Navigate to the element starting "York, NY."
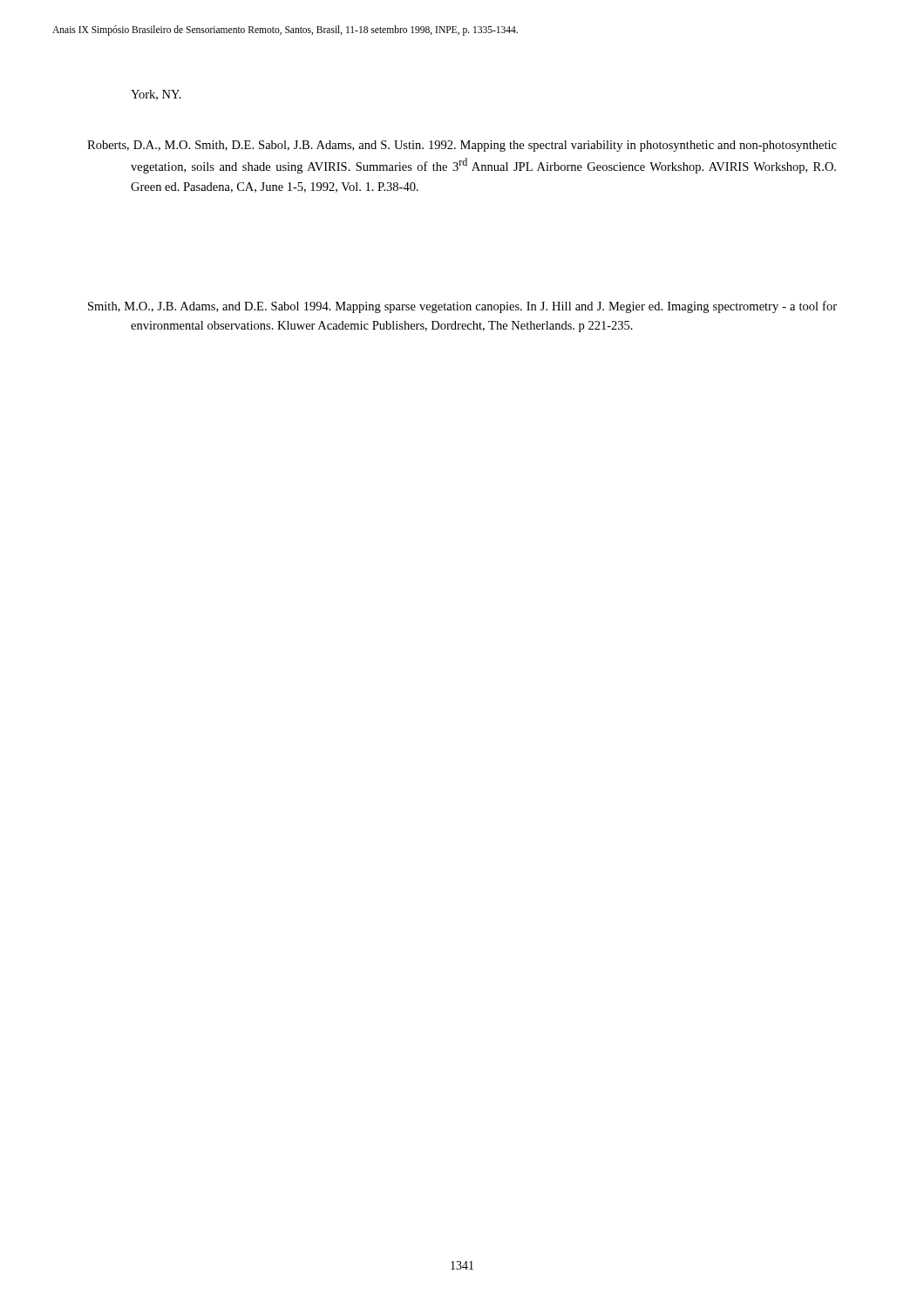Image resolution: width=924 pixels, height=1308 pixels. (x=156, y=94)
